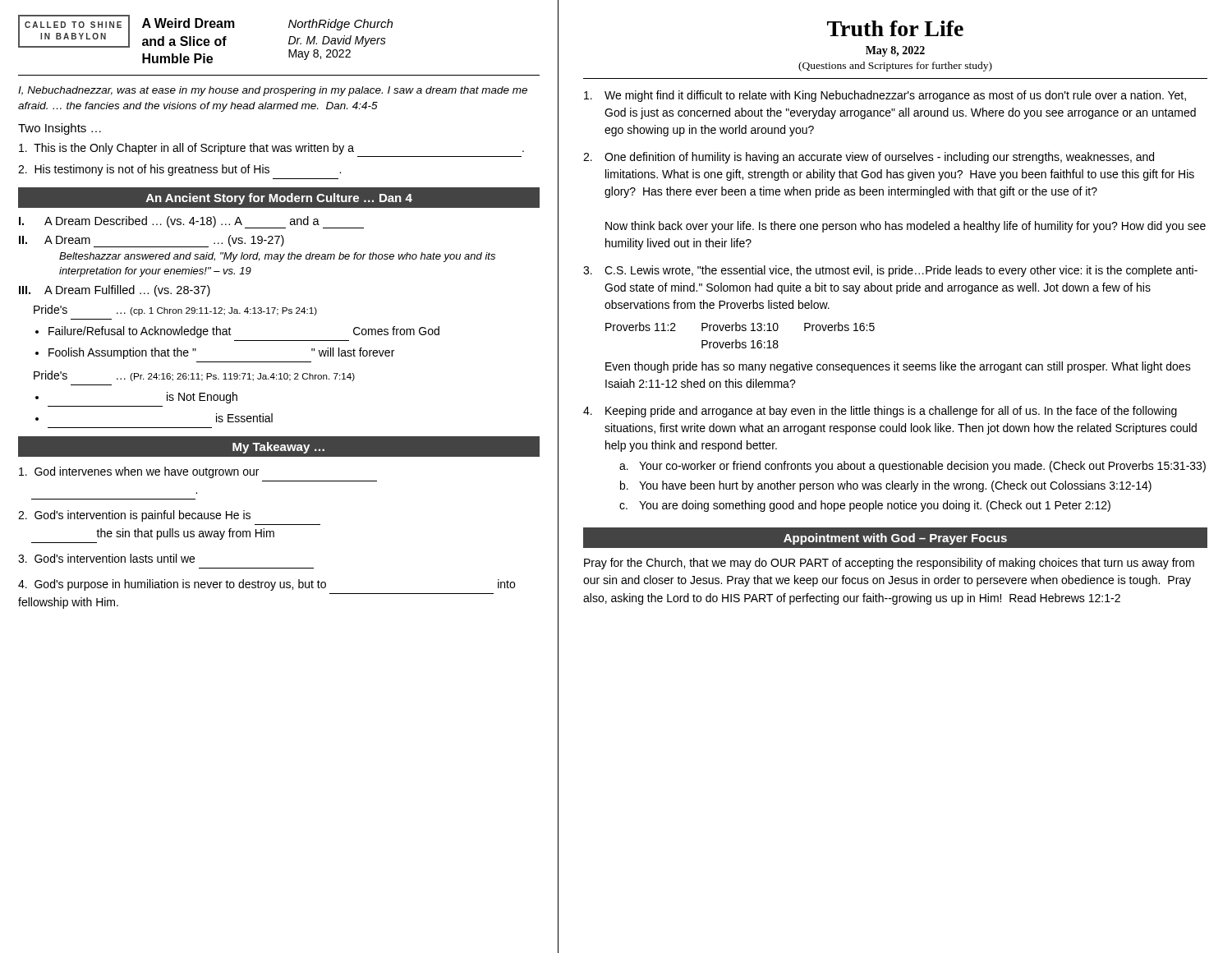The height and width of the screenshot is (953, 1232).
Task: Select the list item containing "2. His testimony is"
Action: point(180,170)
